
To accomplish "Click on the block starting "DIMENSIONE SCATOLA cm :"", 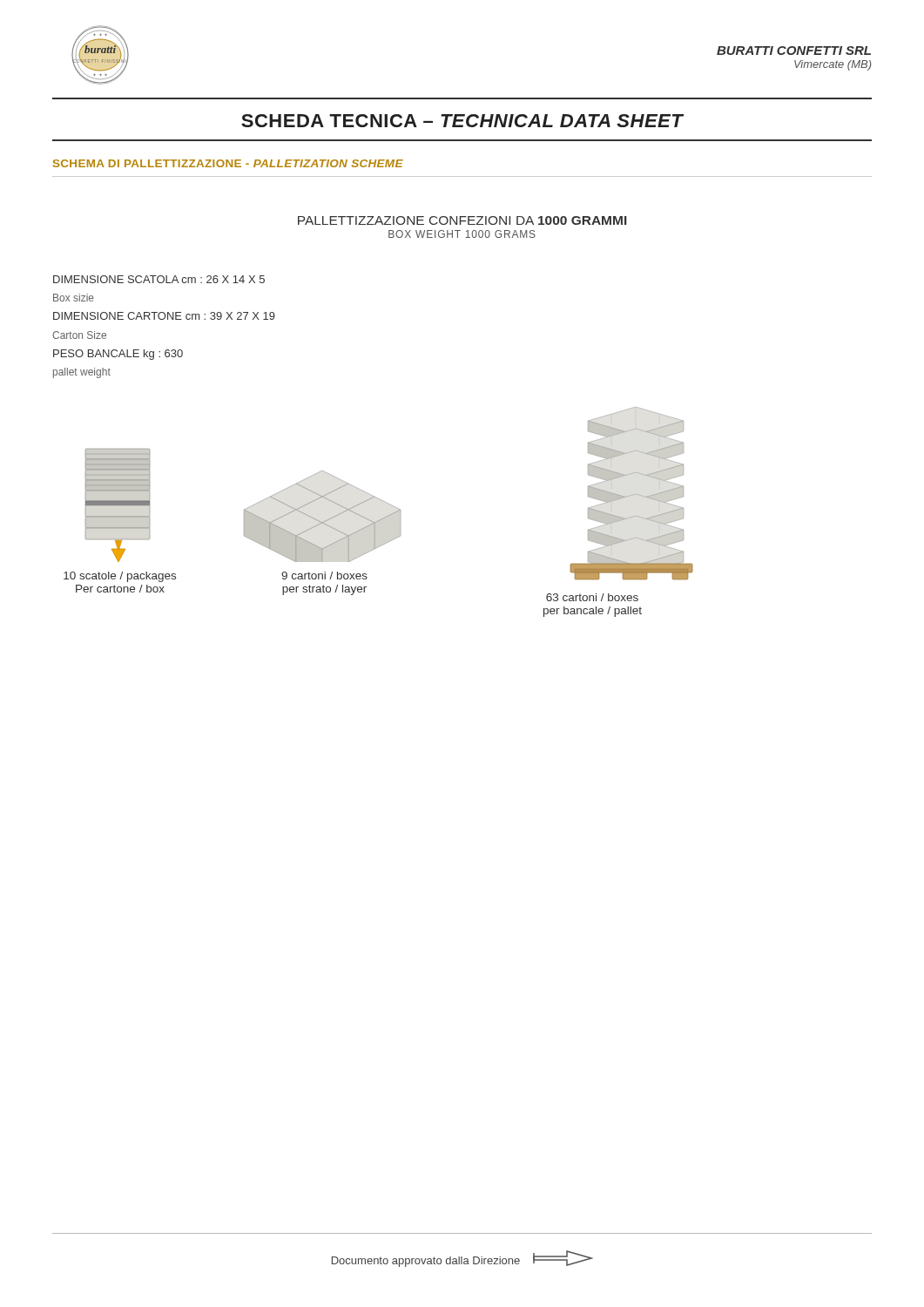I will click(x=164, y=326).
